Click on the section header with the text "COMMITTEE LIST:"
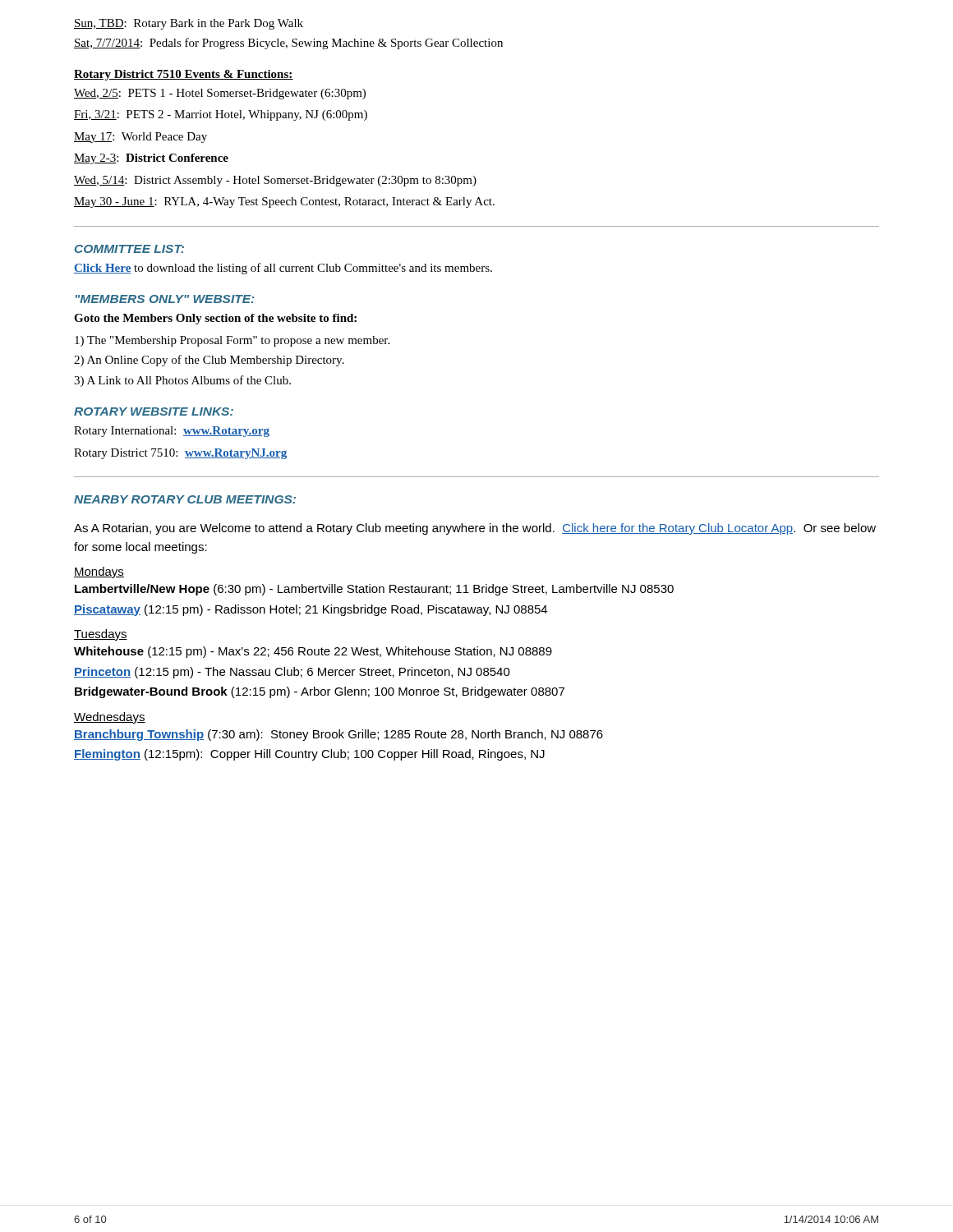 (129, 249)
